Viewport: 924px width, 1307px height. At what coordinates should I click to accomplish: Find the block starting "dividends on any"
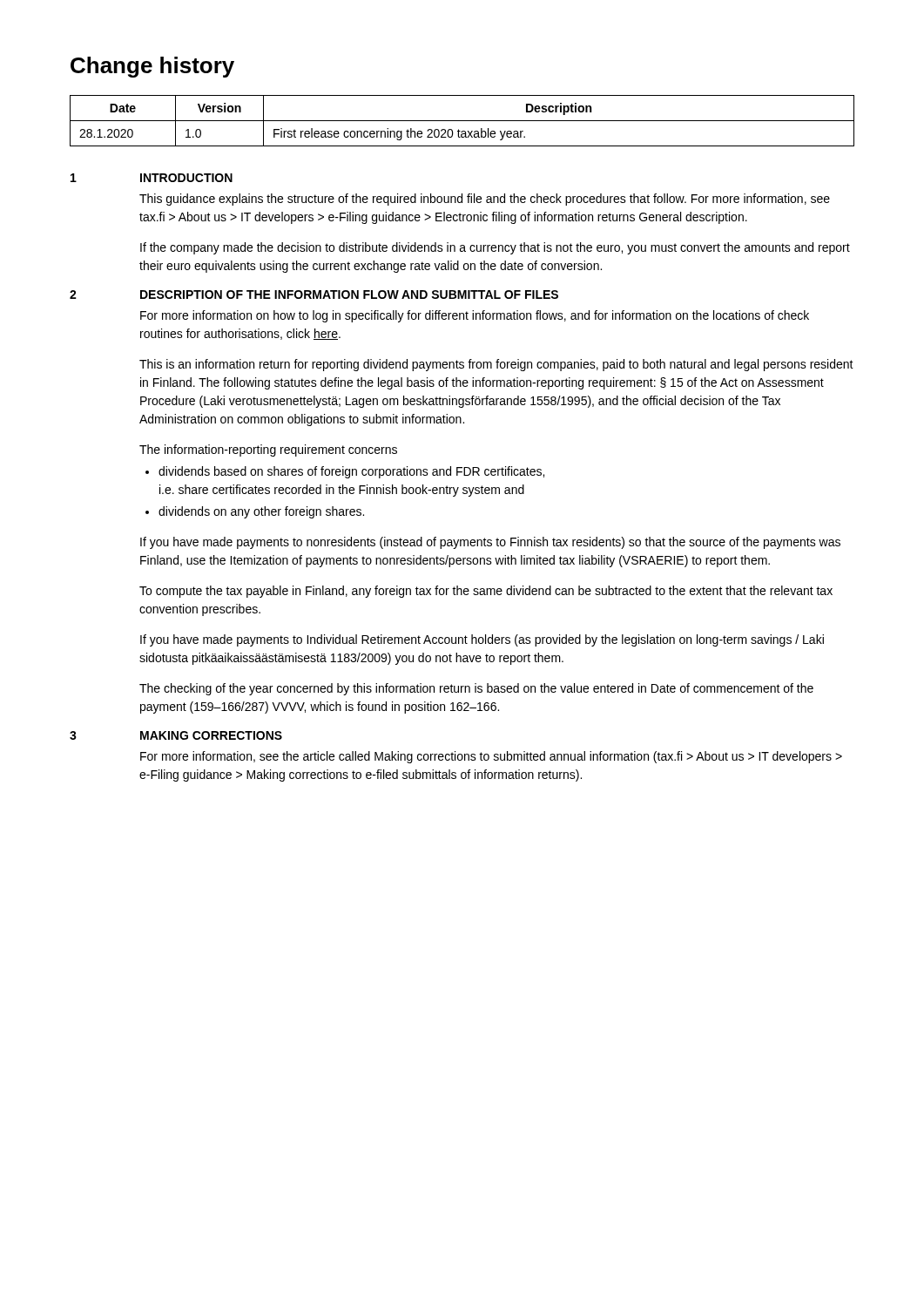pyautogui.click(x=262, y=511)
